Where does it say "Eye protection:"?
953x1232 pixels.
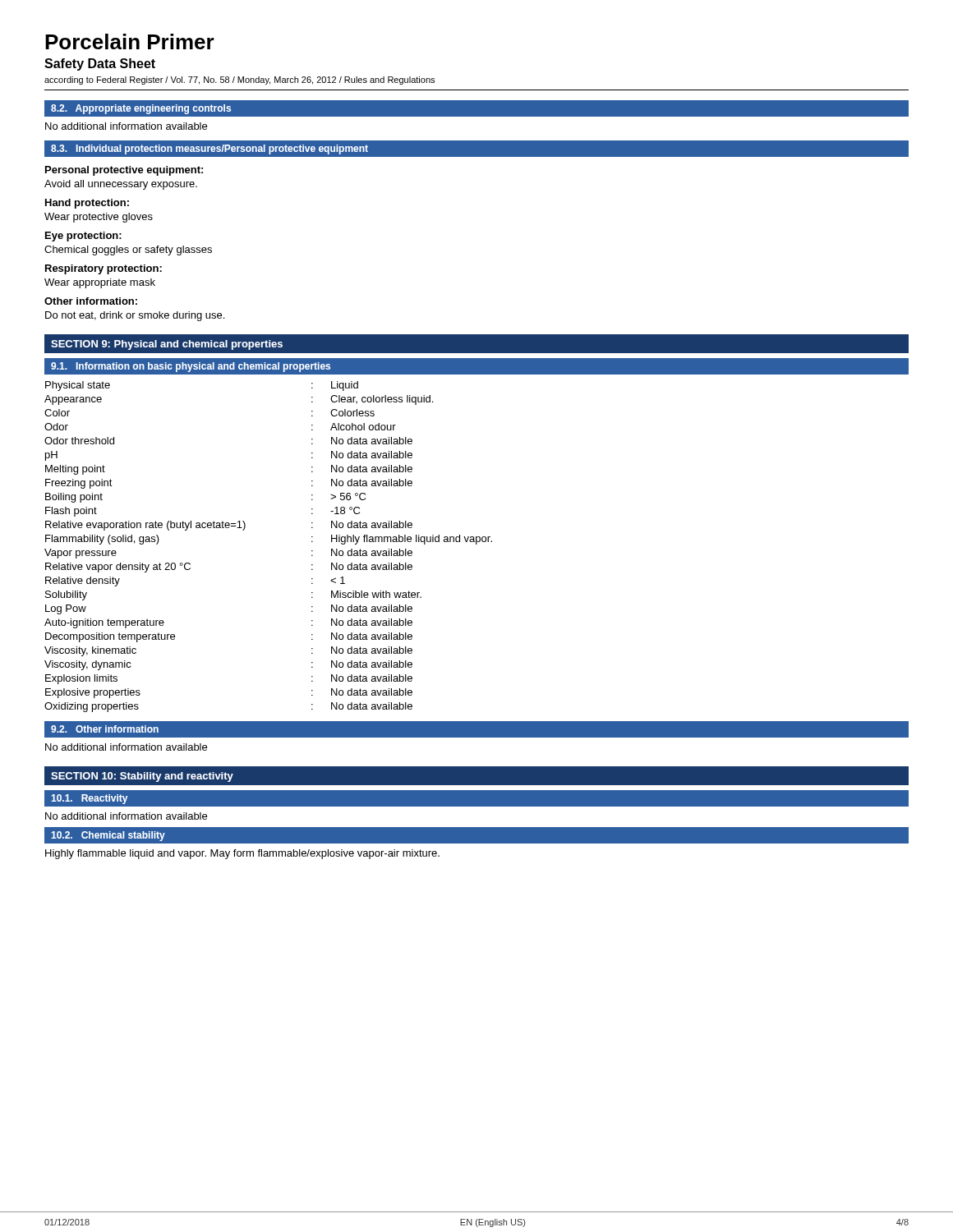(83, 235)
